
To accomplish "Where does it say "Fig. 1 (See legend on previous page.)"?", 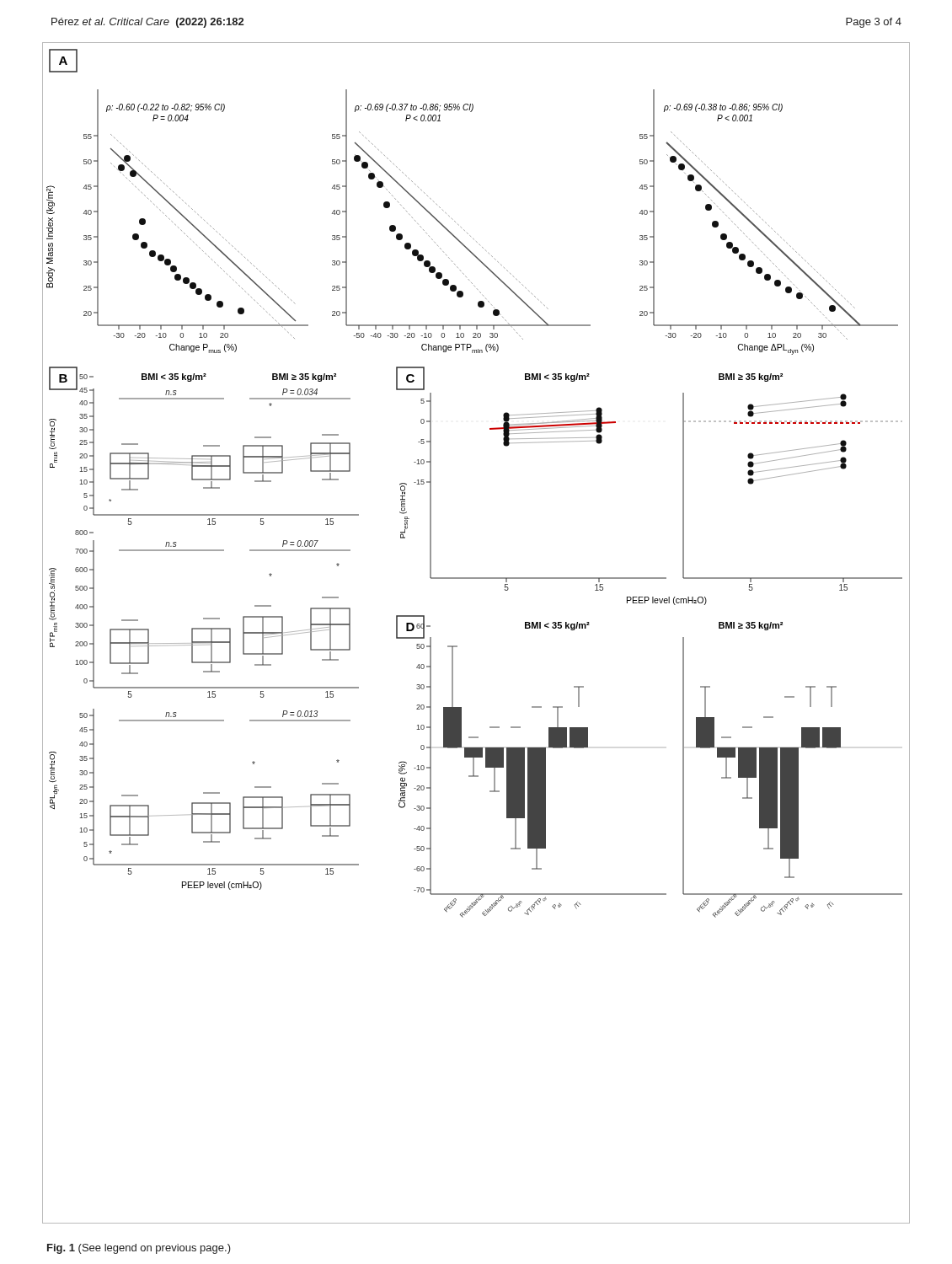I will [x=139, y=1248].
